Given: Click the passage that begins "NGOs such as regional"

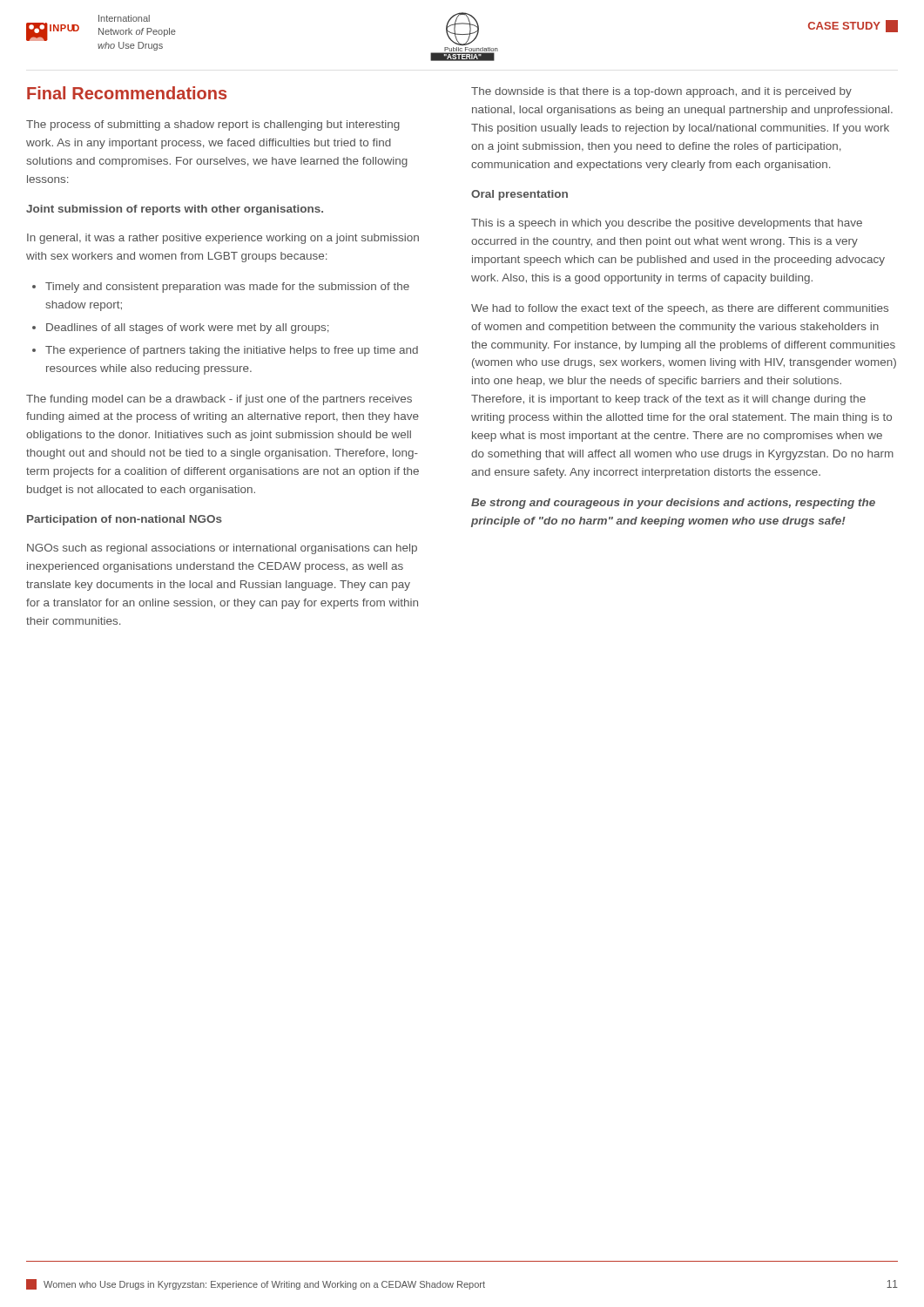Looking at the screenshot, I should 226,585.
